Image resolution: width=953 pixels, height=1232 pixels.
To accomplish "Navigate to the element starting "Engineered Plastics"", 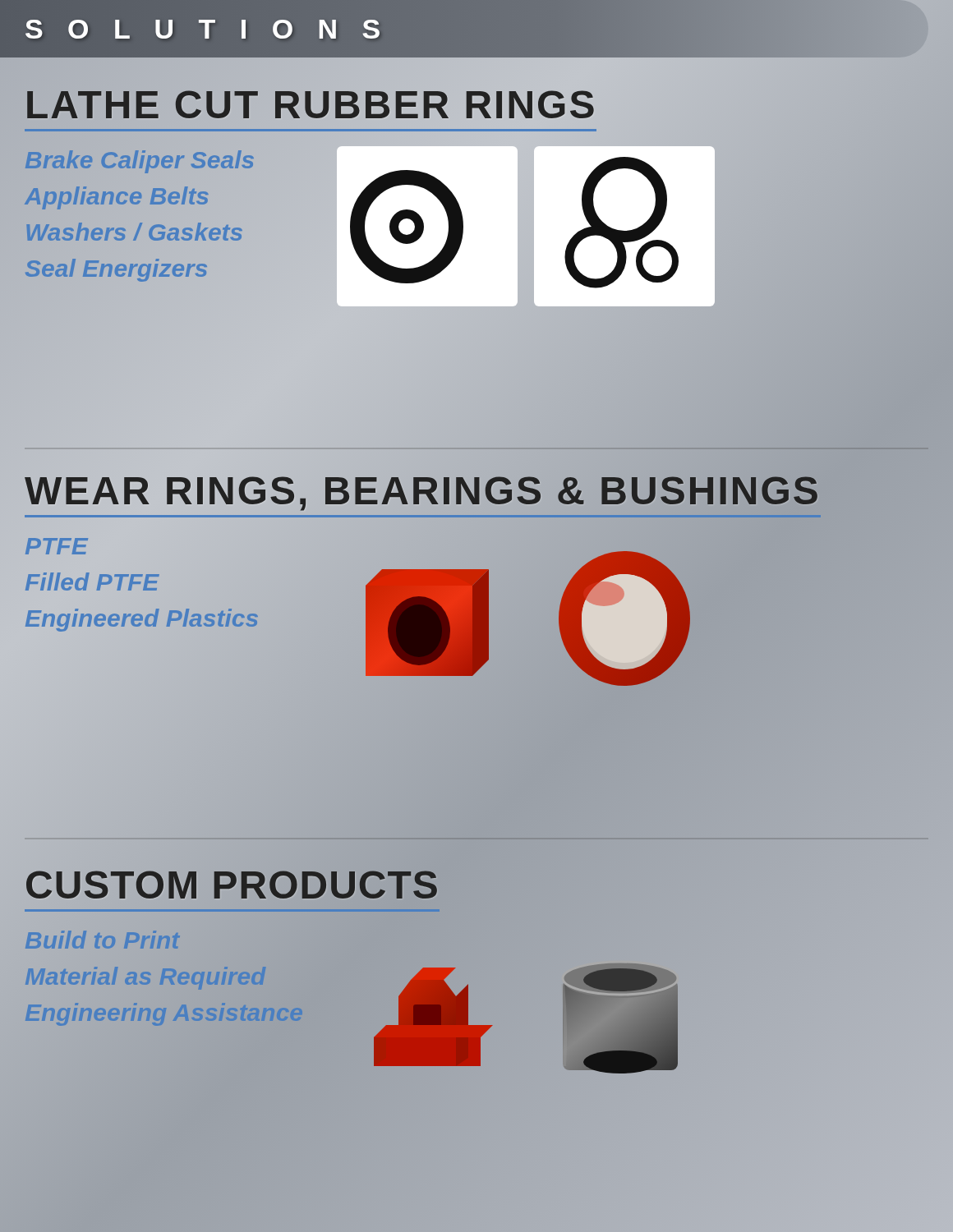I will pos(142,618).
